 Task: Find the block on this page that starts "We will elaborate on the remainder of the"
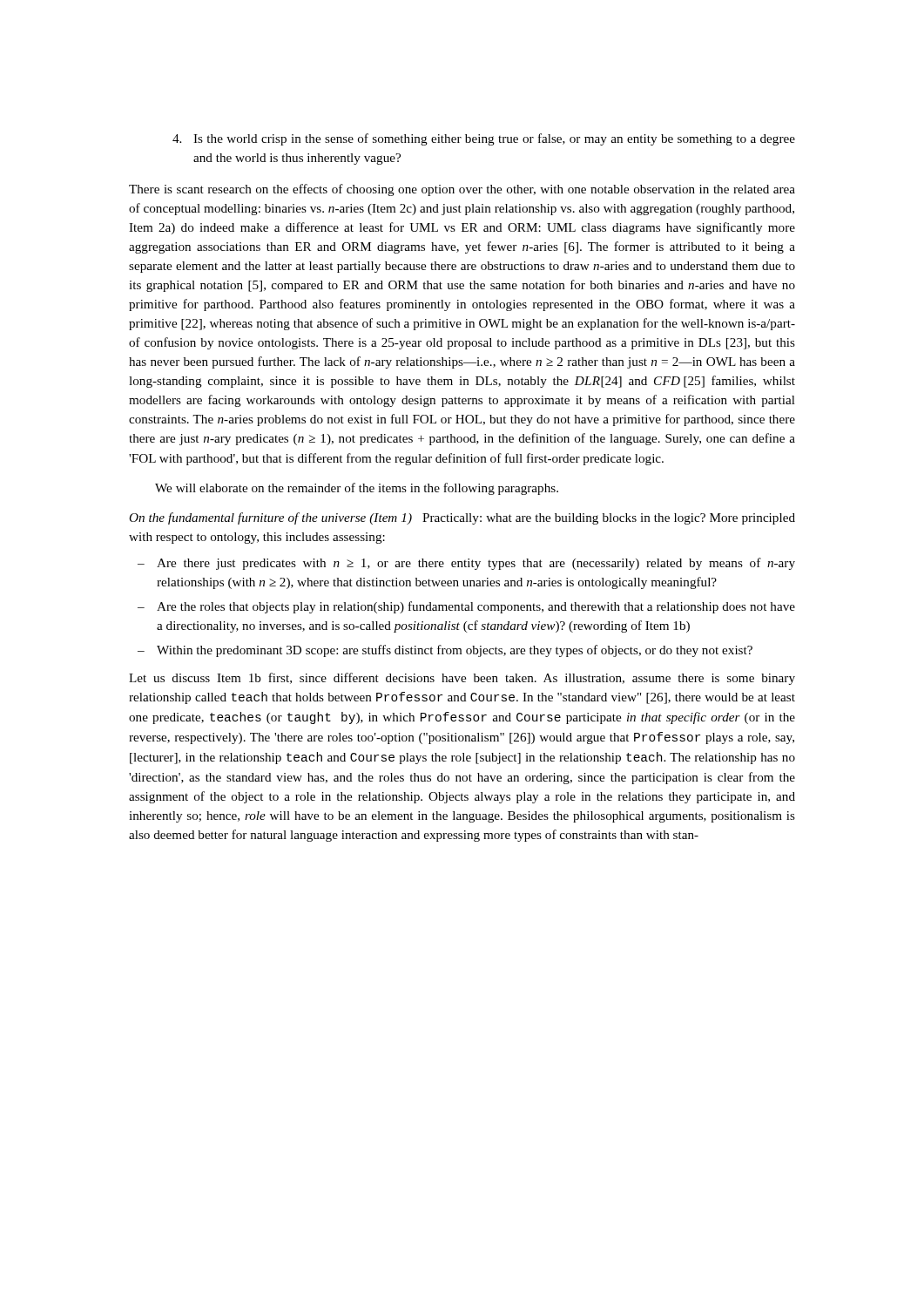click(x=357, y=487)
